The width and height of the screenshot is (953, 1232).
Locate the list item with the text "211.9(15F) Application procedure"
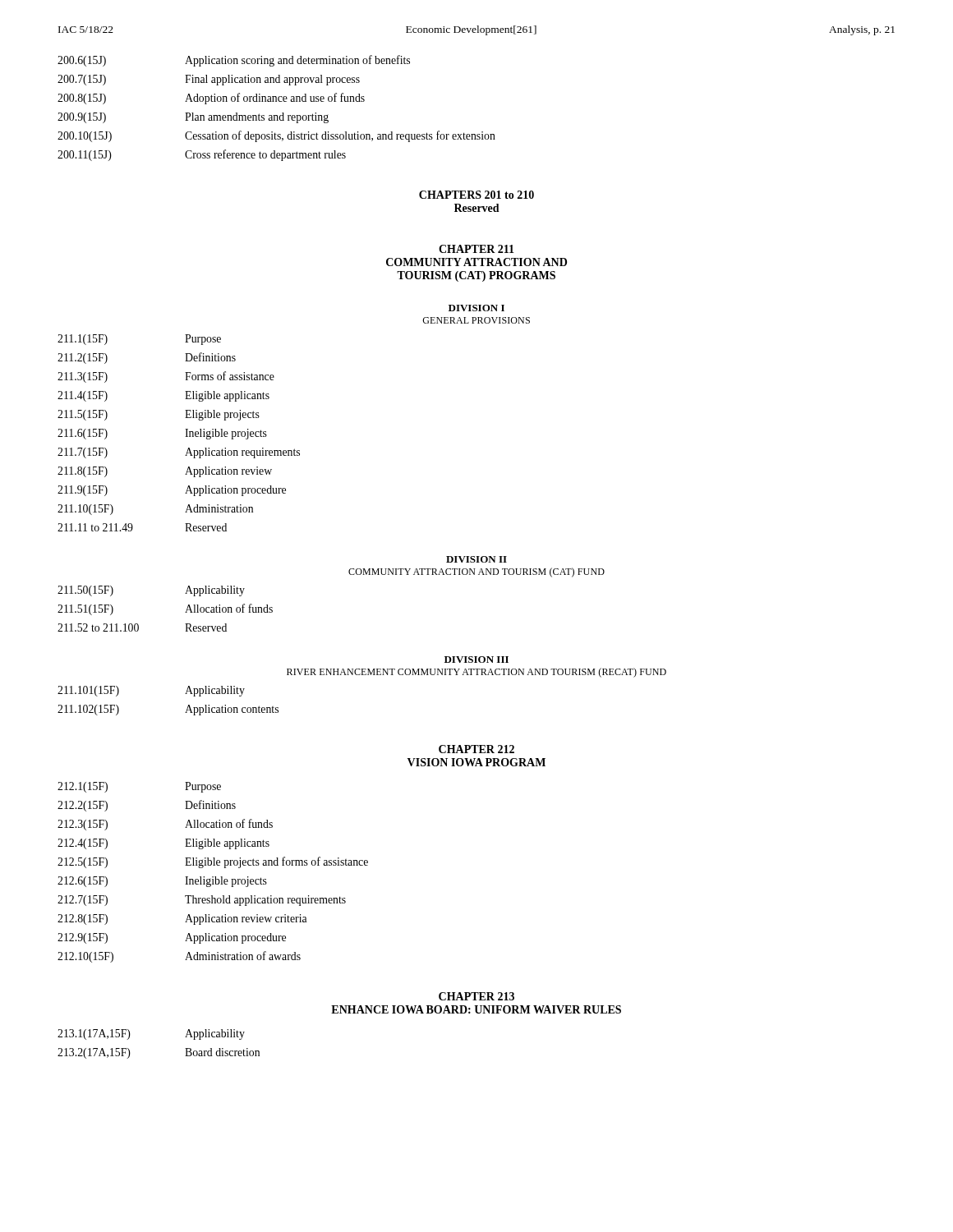(x=84, y=491)
